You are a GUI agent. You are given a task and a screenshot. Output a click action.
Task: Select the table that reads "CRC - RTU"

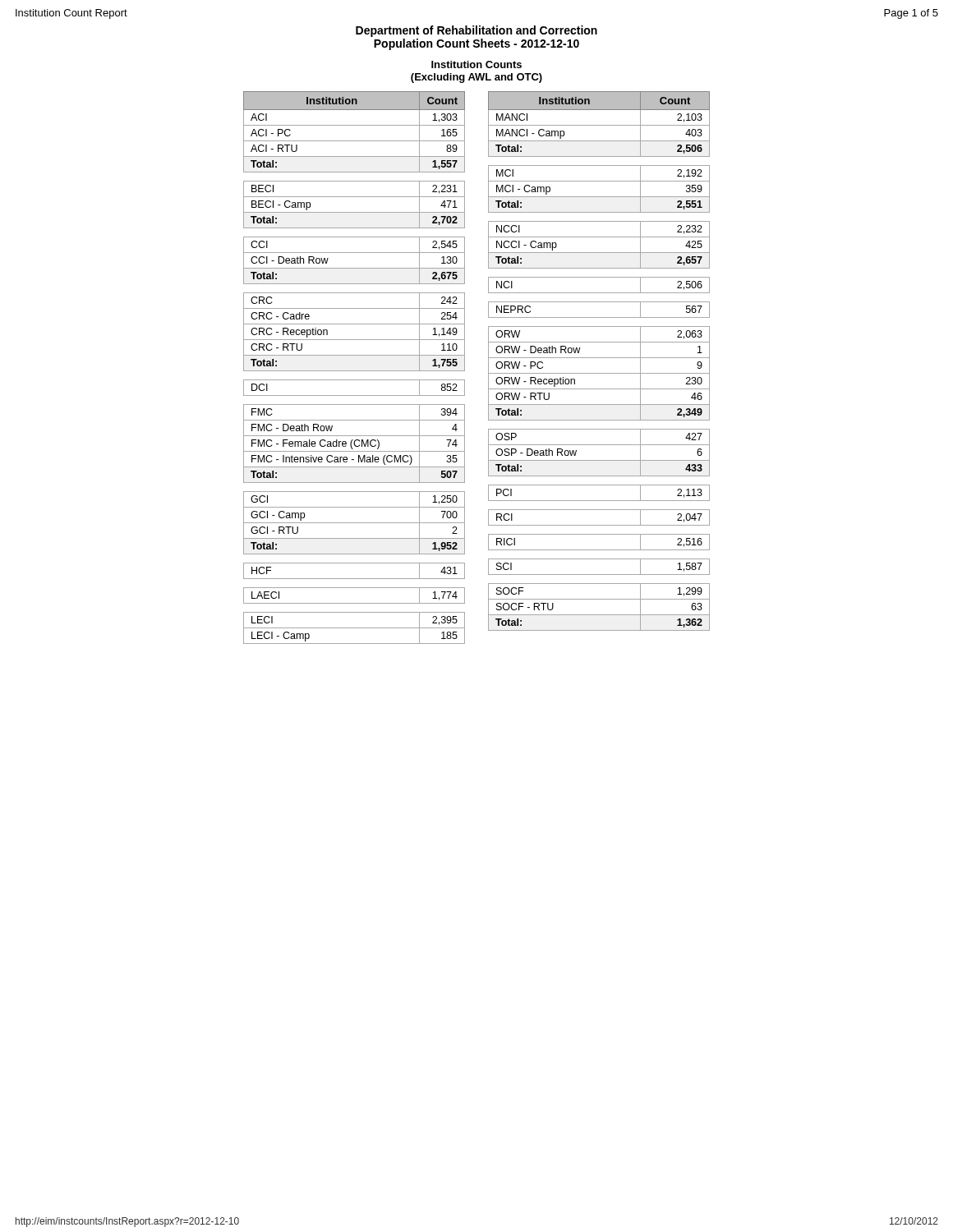[354, 368]
